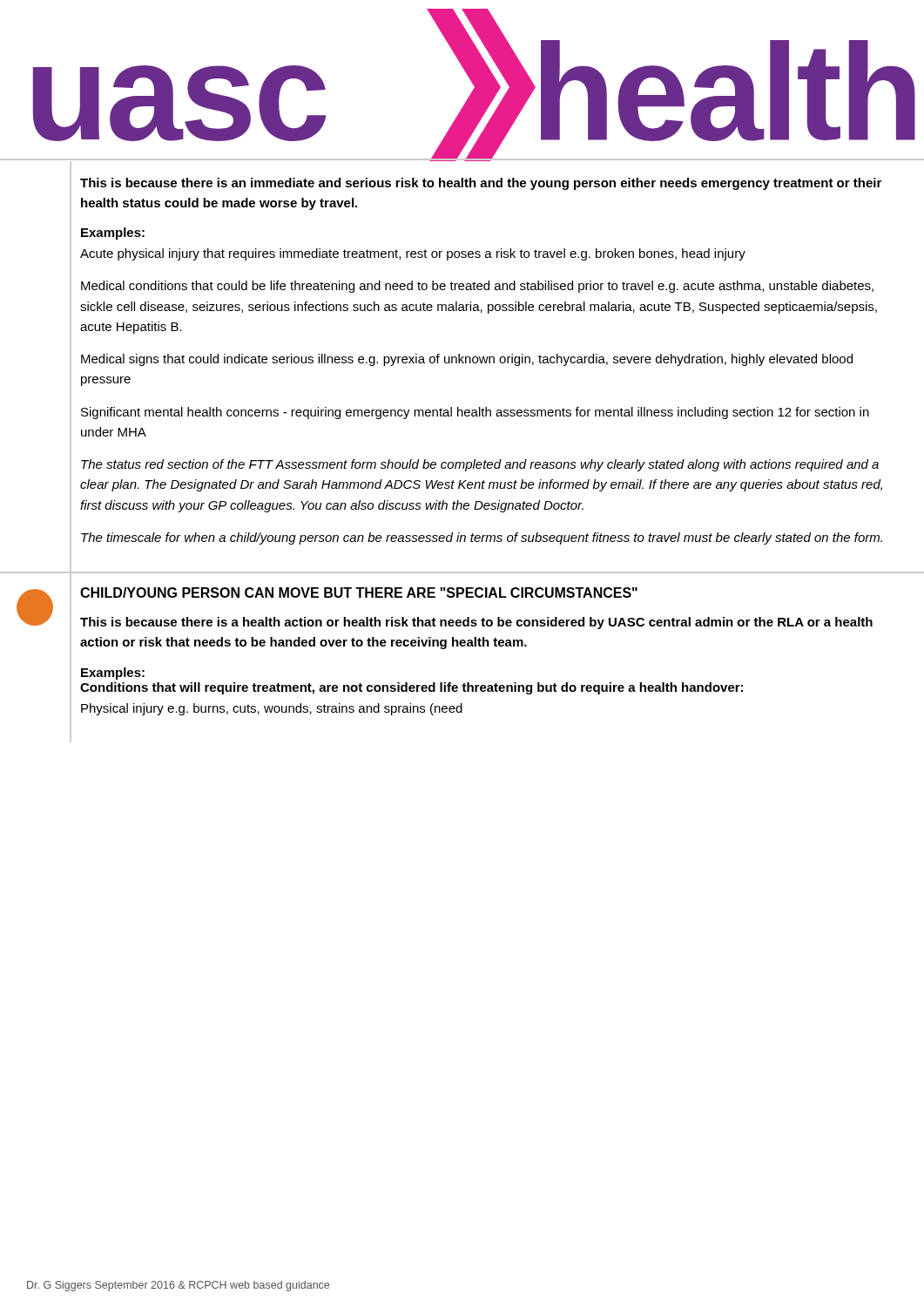Viewport: 924px width, 1307px height.
Task: Locate the block of text that opens with "Acute physical injury that requires immediate treatment, rest"
Action: pos(413,253)
